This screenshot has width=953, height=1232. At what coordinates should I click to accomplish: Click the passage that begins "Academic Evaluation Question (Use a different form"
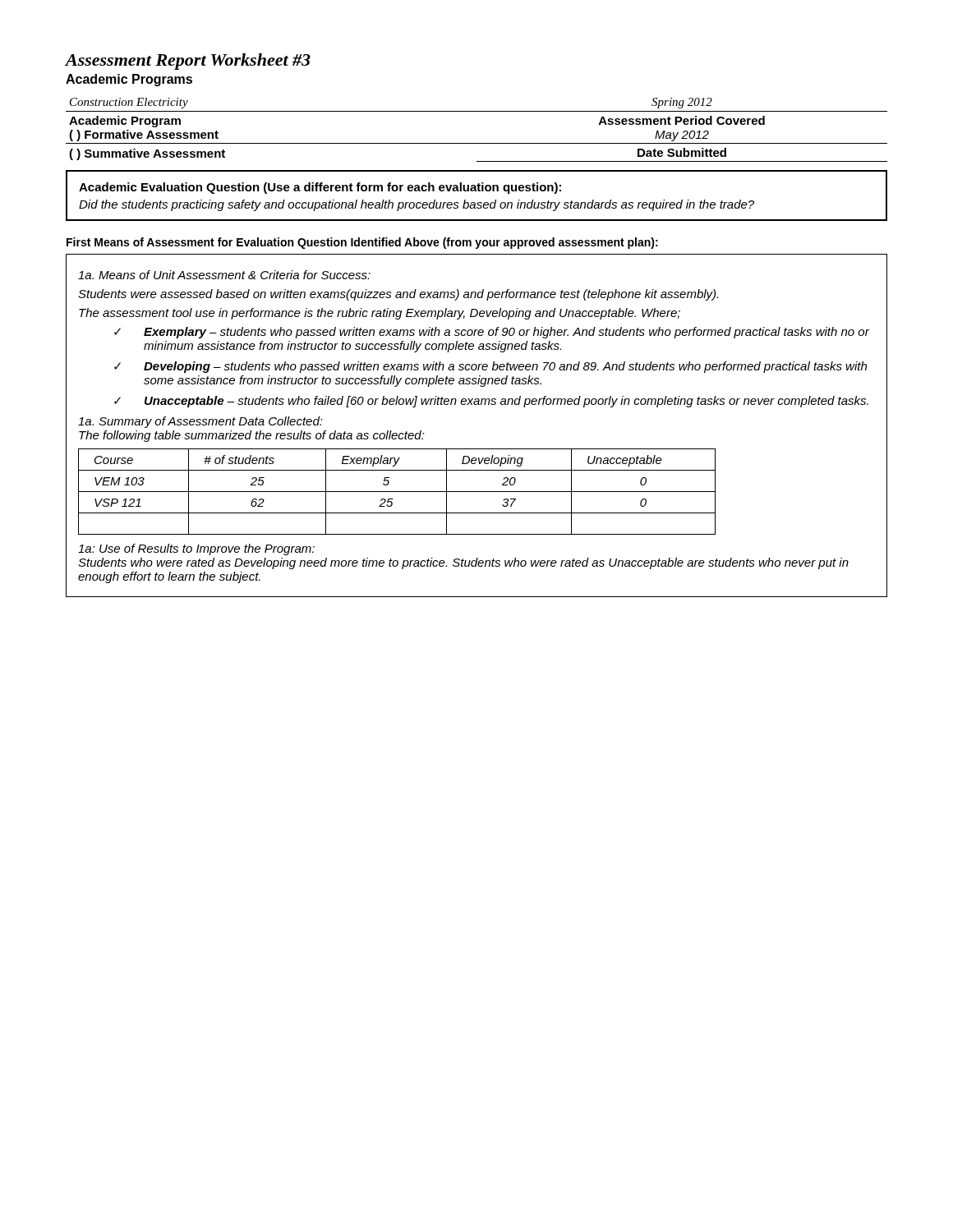pyautogui.click(x=476, y=195)
